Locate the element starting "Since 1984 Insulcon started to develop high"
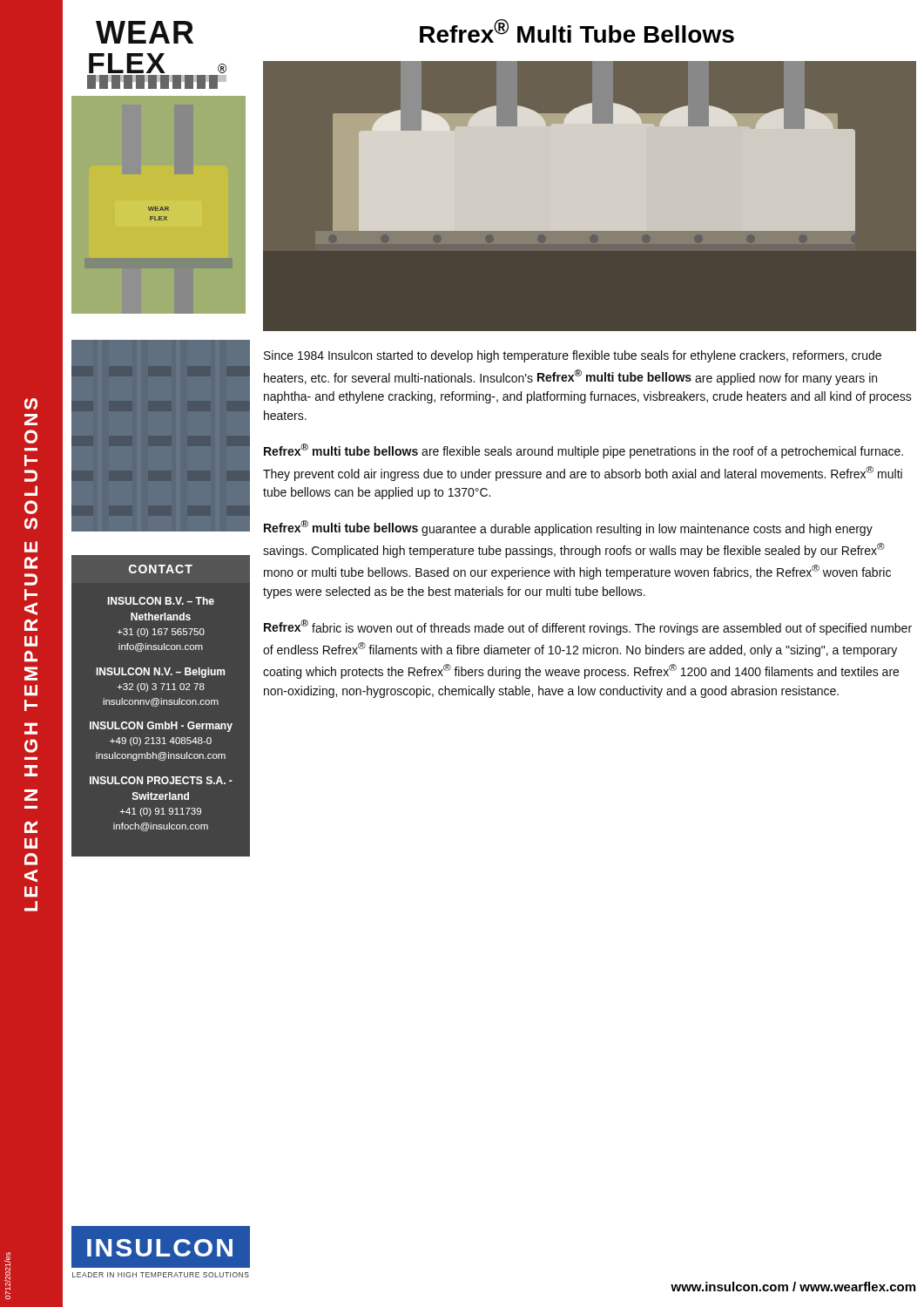 (590, 386)
